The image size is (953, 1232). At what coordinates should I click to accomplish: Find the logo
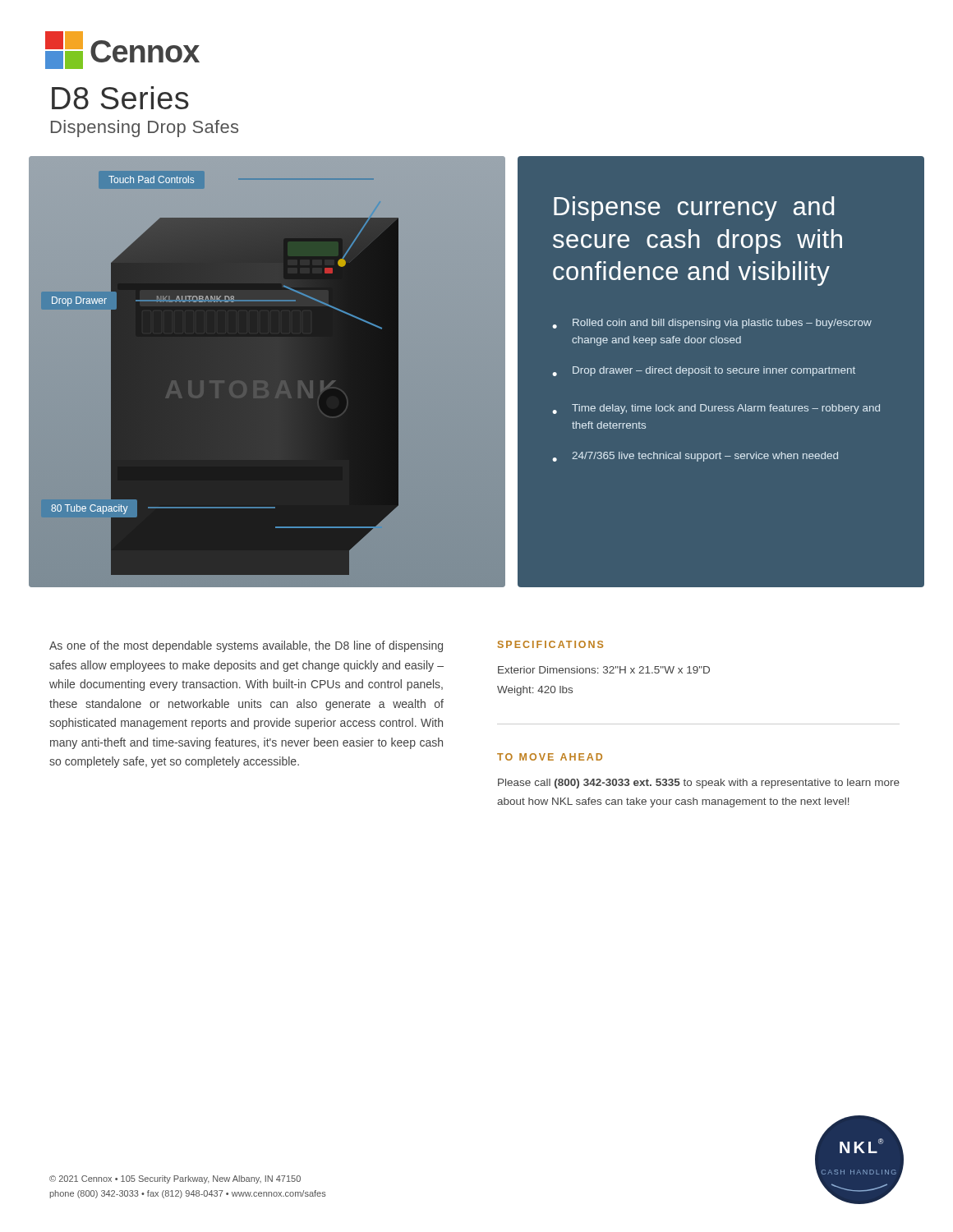tap(859, 1161)
